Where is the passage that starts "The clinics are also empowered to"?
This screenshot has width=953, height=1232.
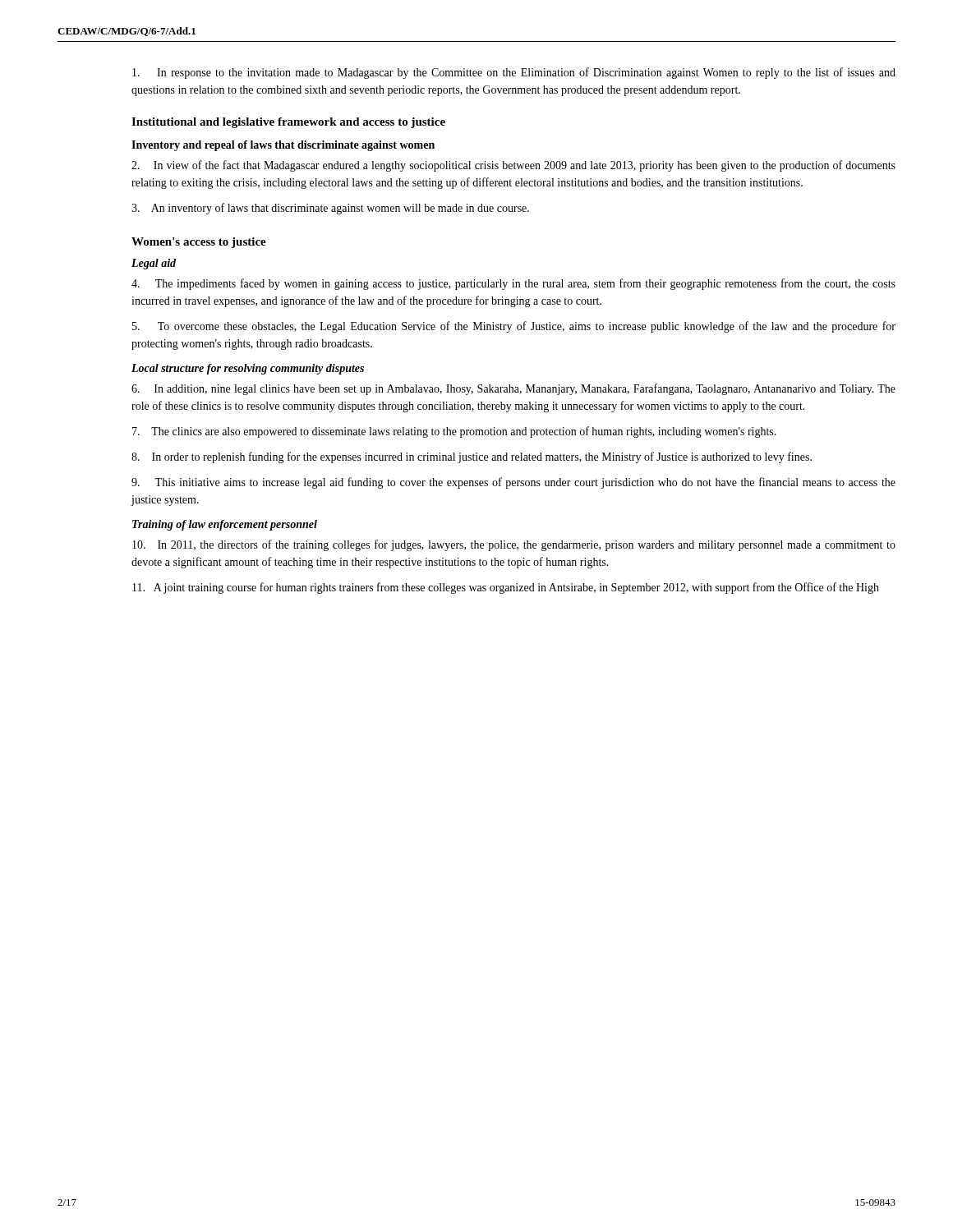[513, 432]
